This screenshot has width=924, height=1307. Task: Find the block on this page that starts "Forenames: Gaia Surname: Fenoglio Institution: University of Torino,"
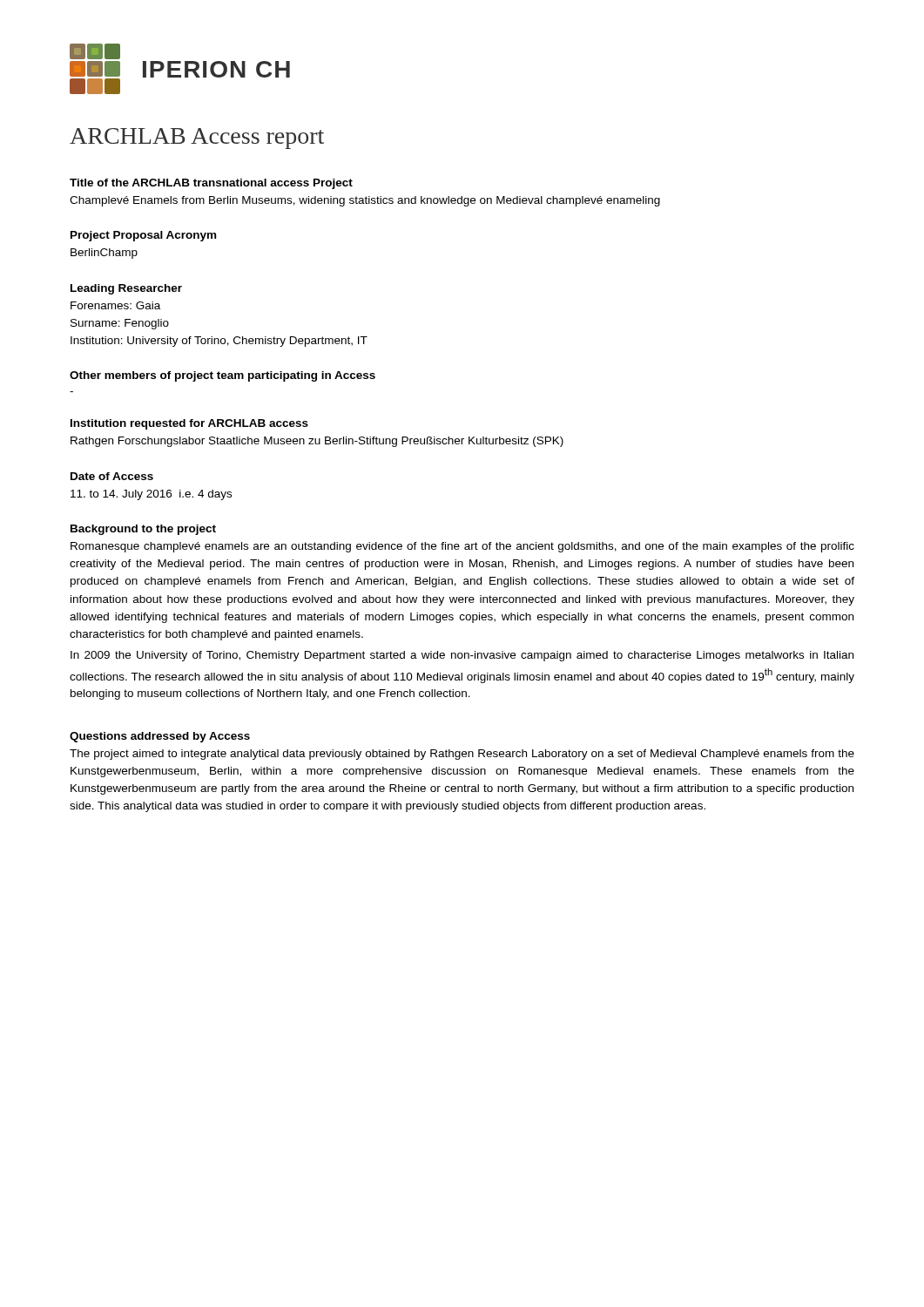click(x=115, y=305)
